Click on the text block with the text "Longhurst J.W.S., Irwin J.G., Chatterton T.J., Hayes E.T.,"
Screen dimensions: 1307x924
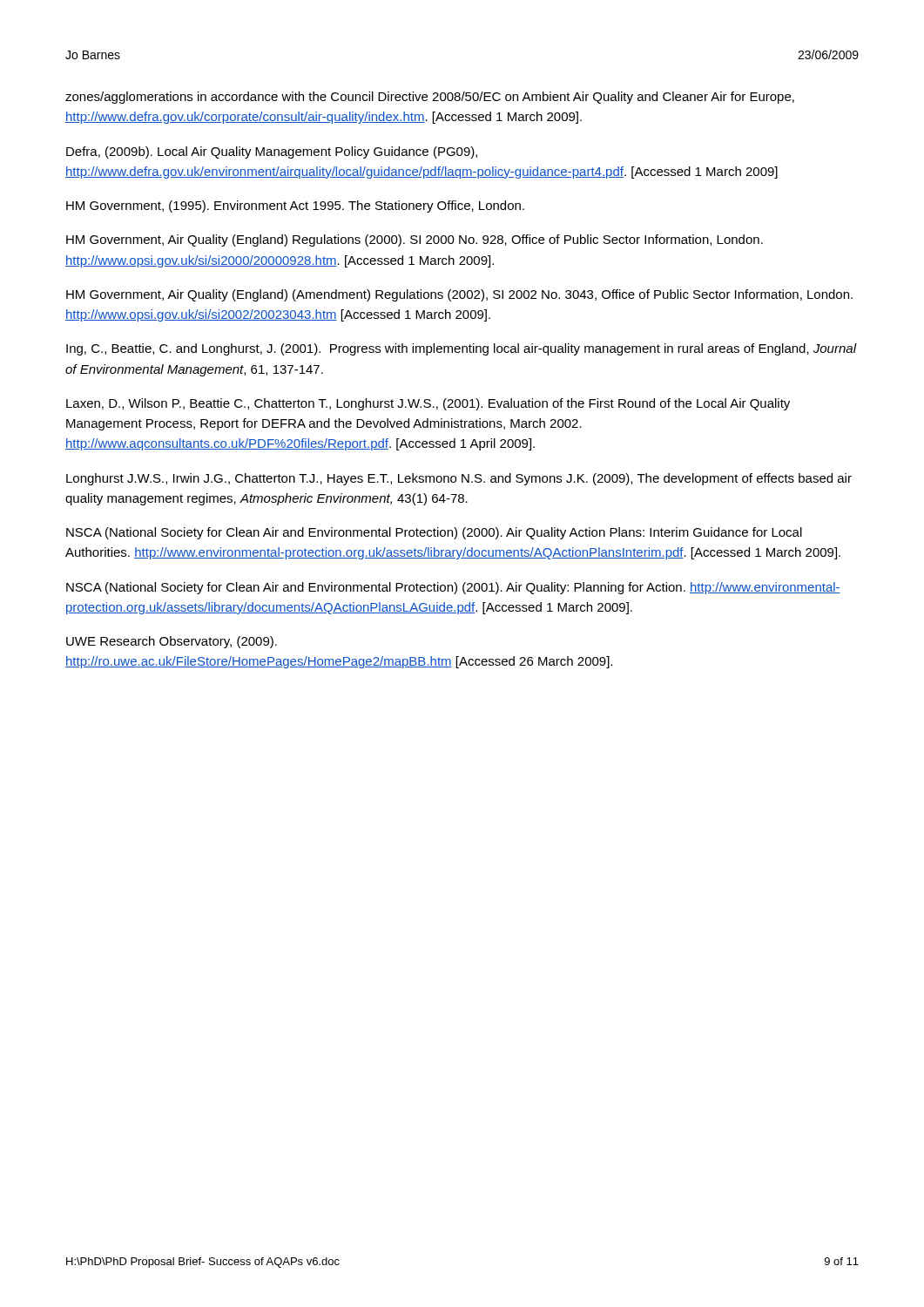pos(458,488)
